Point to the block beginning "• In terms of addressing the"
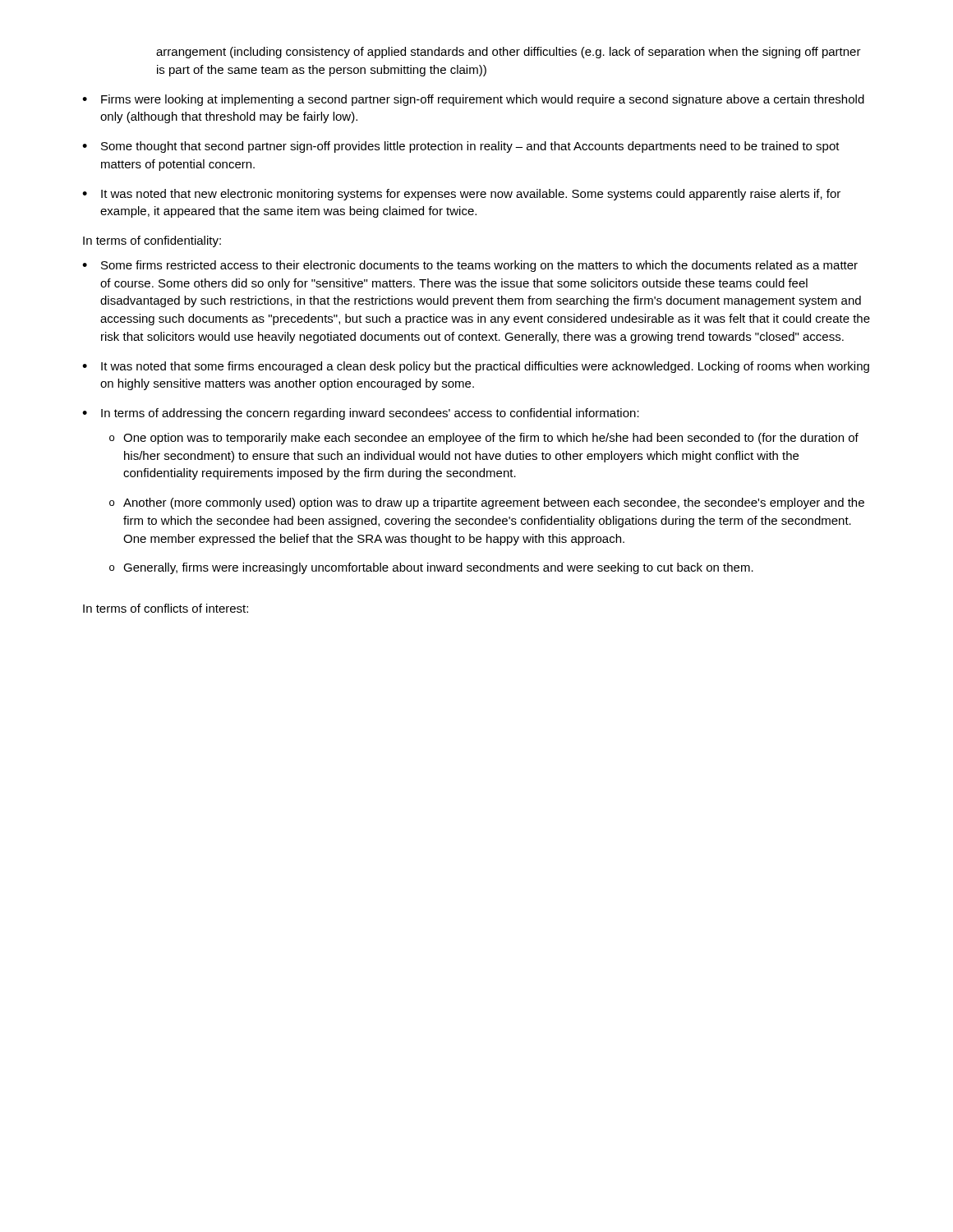 (x=476, y=496)
